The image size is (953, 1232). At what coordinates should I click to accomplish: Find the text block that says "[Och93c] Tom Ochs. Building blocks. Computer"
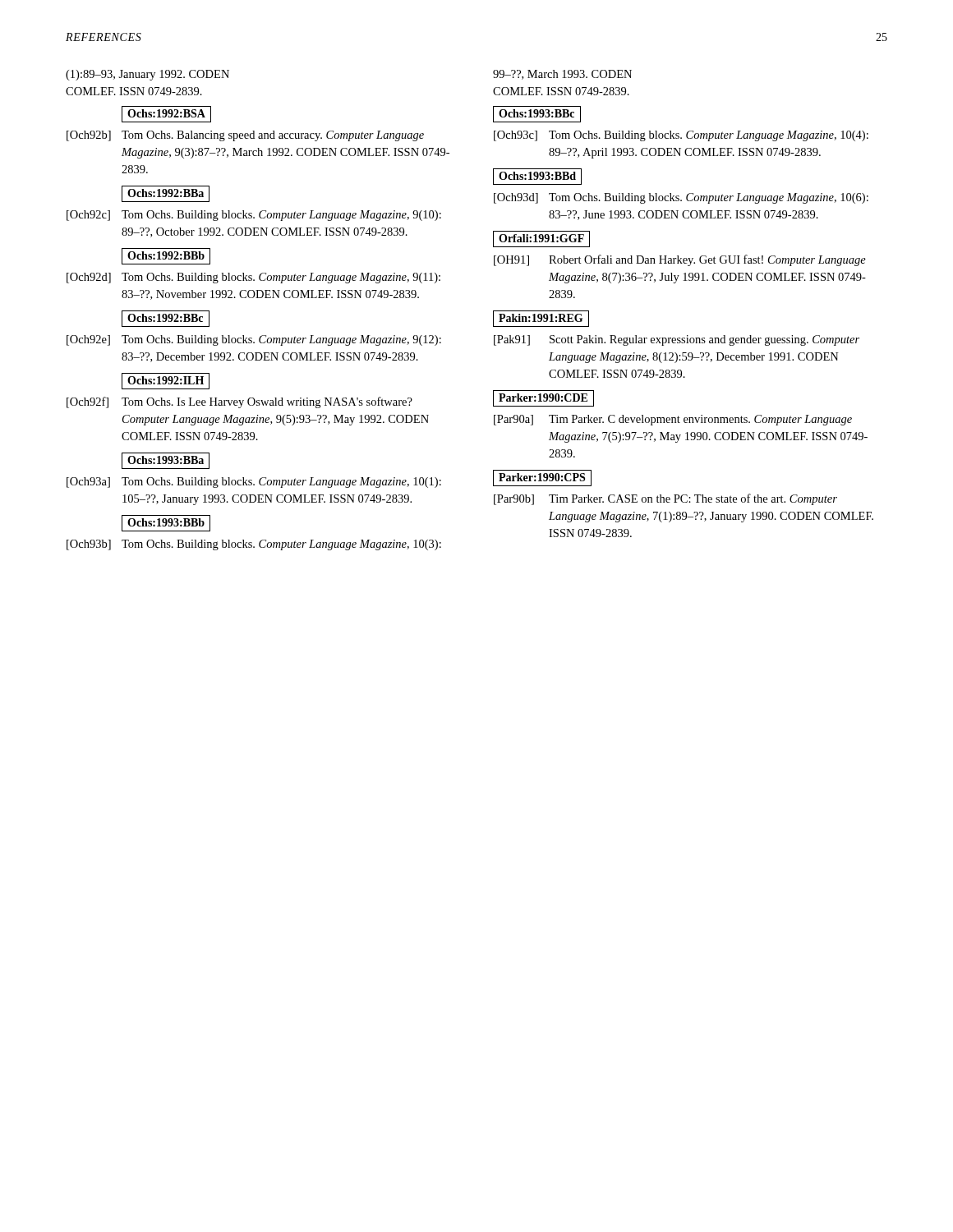(x=690, y=144)
